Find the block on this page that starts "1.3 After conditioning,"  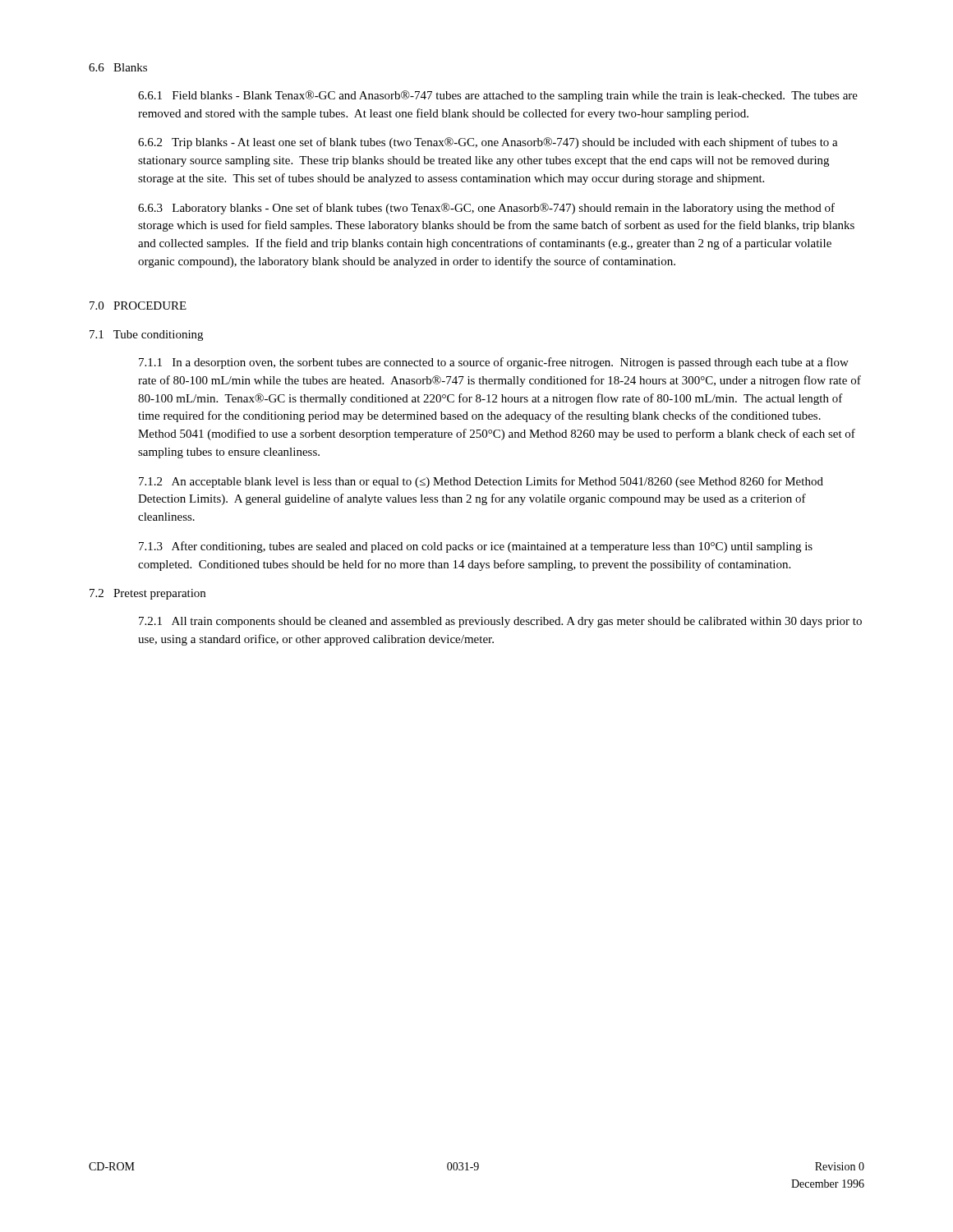(x=475, y=555)
